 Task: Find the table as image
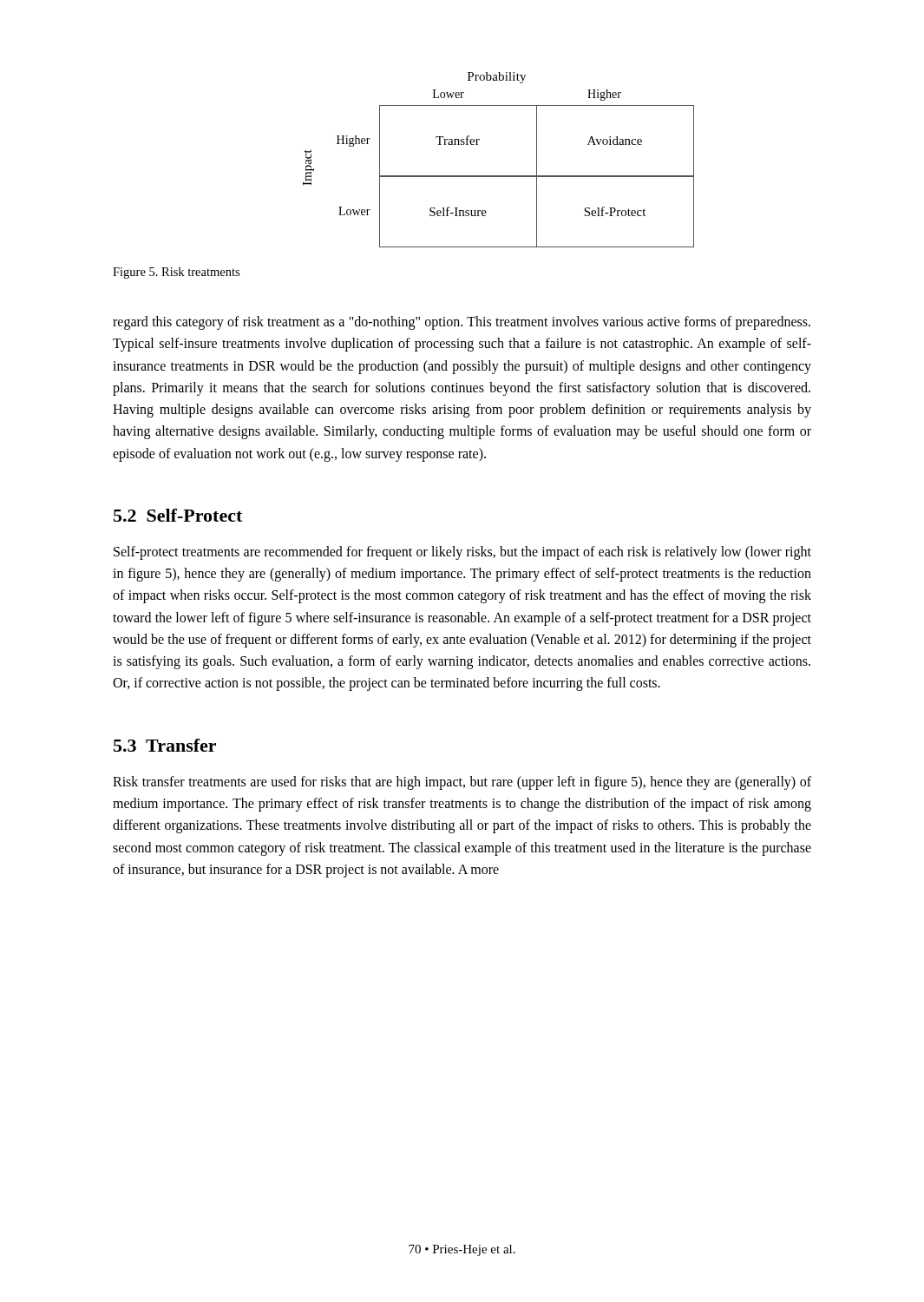[462, 158]
